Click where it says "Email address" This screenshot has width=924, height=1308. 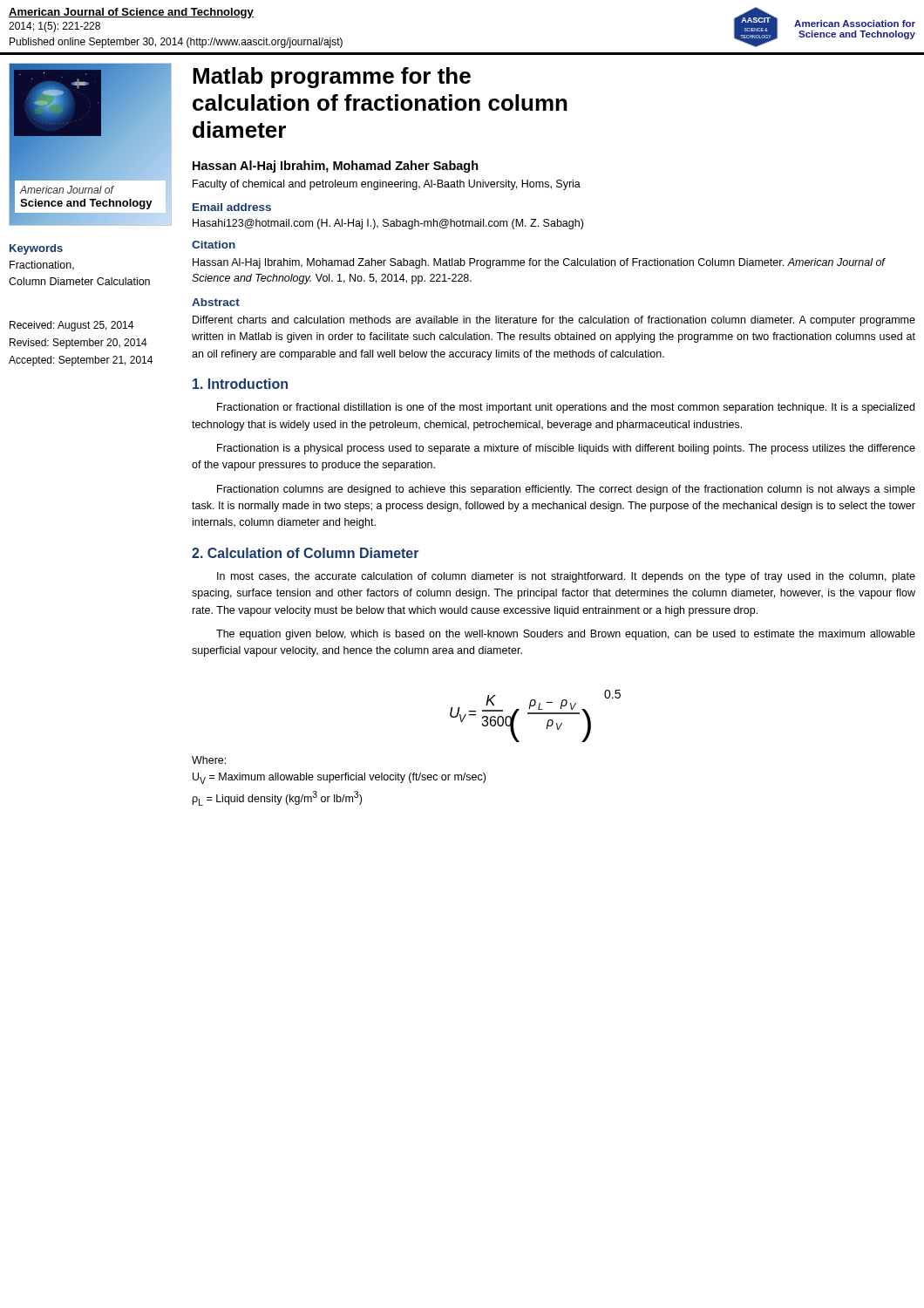click(232, 207)
